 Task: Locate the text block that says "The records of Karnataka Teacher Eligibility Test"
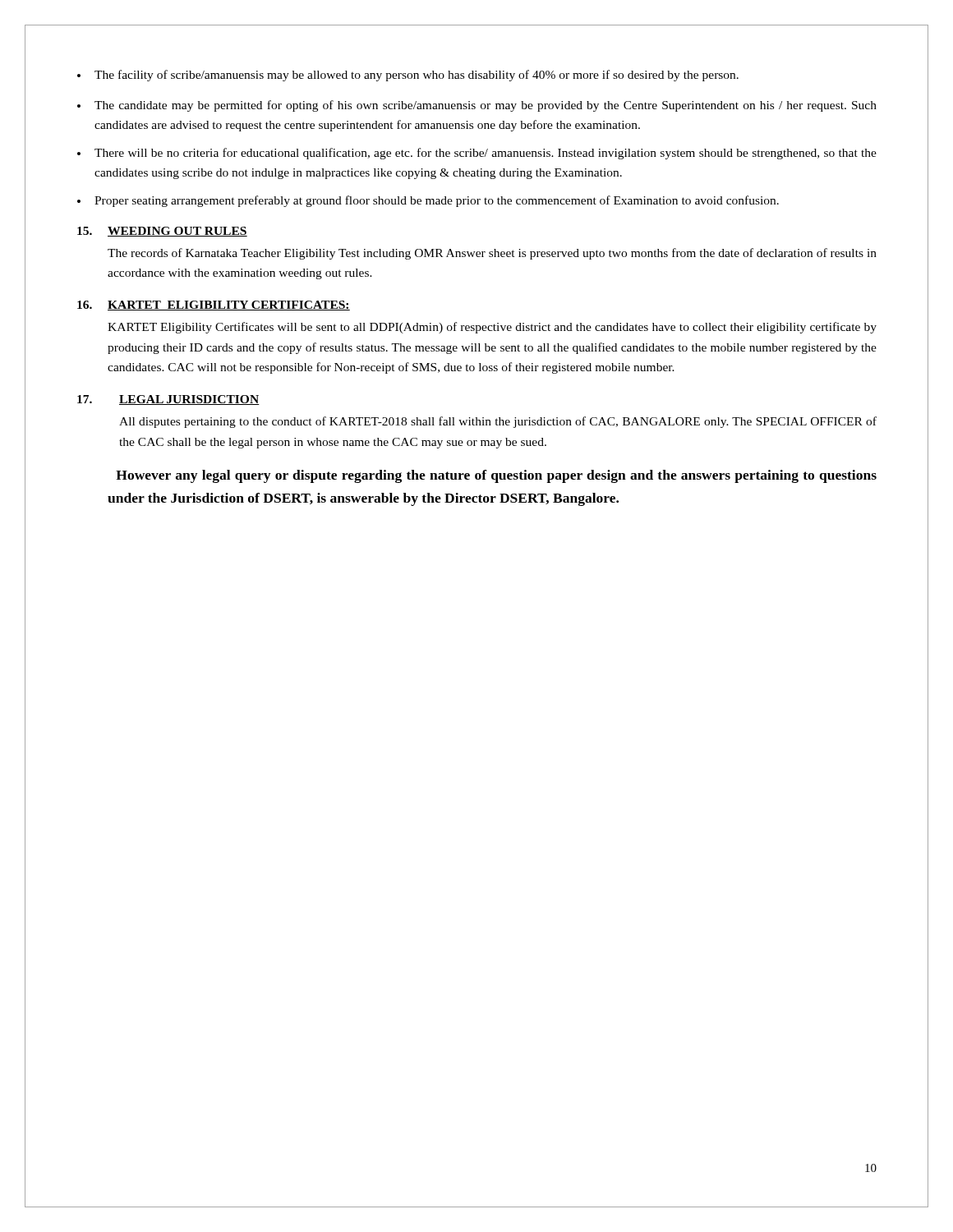point(492,262)
